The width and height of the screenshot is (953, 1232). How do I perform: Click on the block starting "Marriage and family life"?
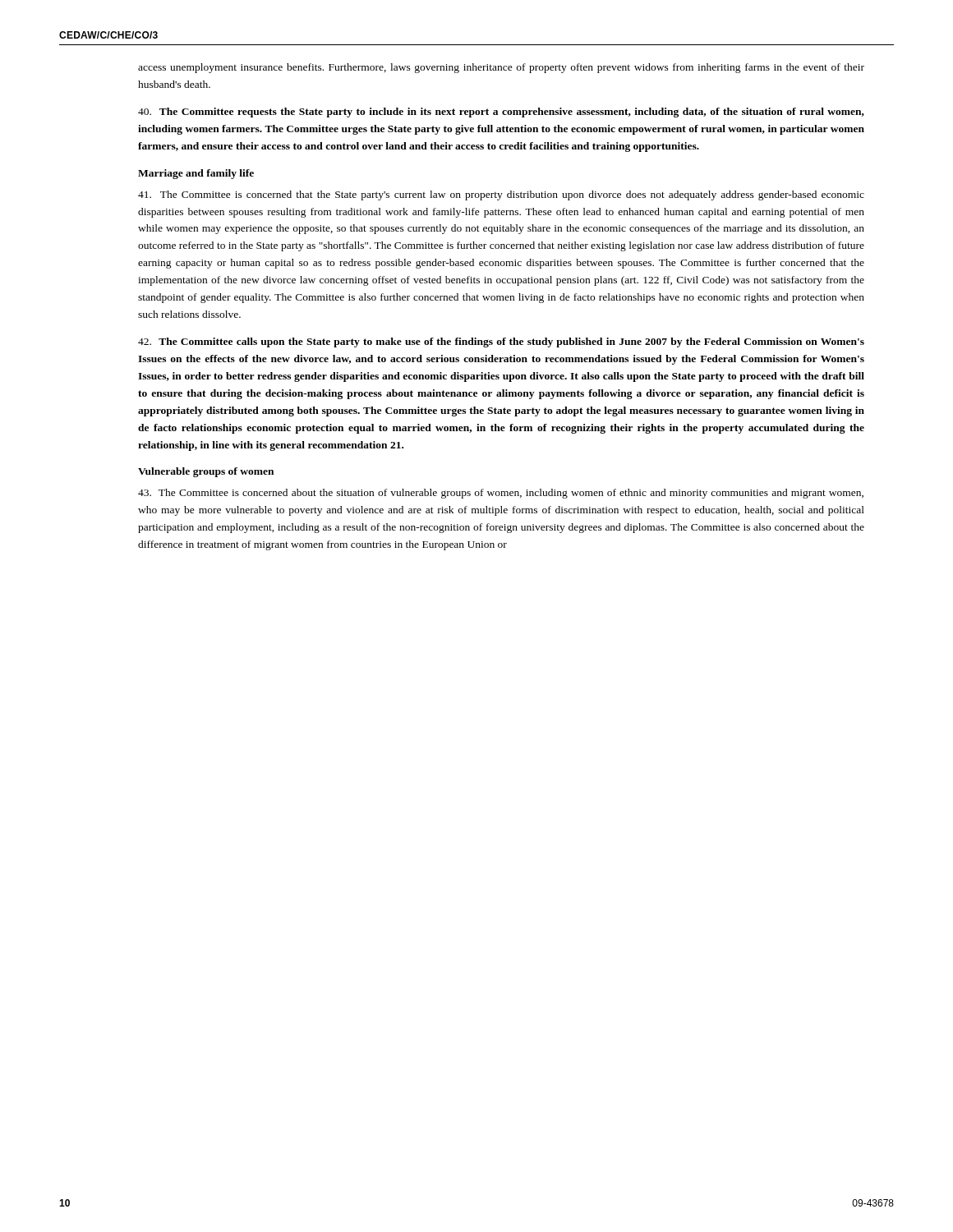(196, 173)
